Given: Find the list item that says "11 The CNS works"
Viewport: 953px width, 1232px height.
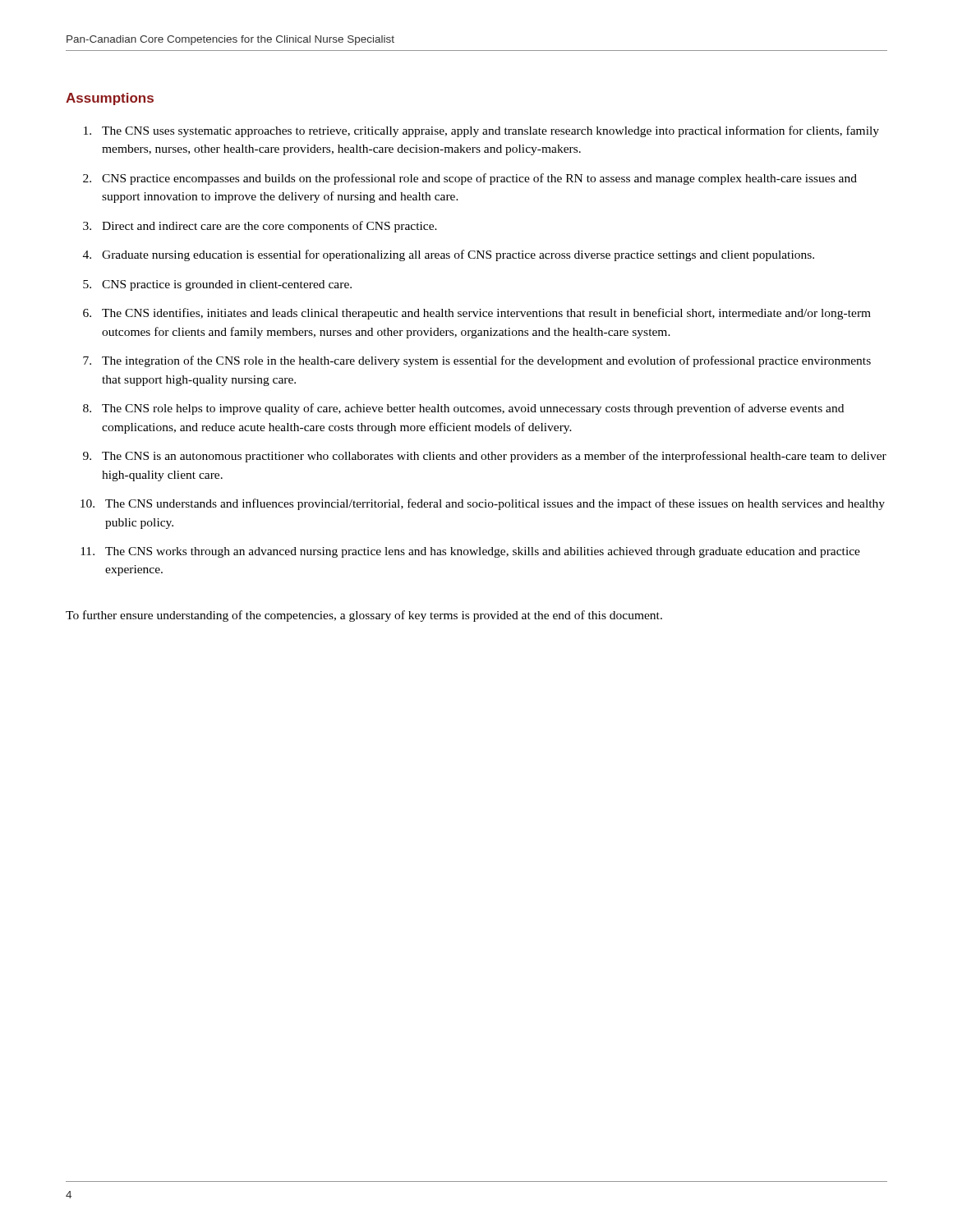Looking at the screenshot, I should [x=476, y=560].
